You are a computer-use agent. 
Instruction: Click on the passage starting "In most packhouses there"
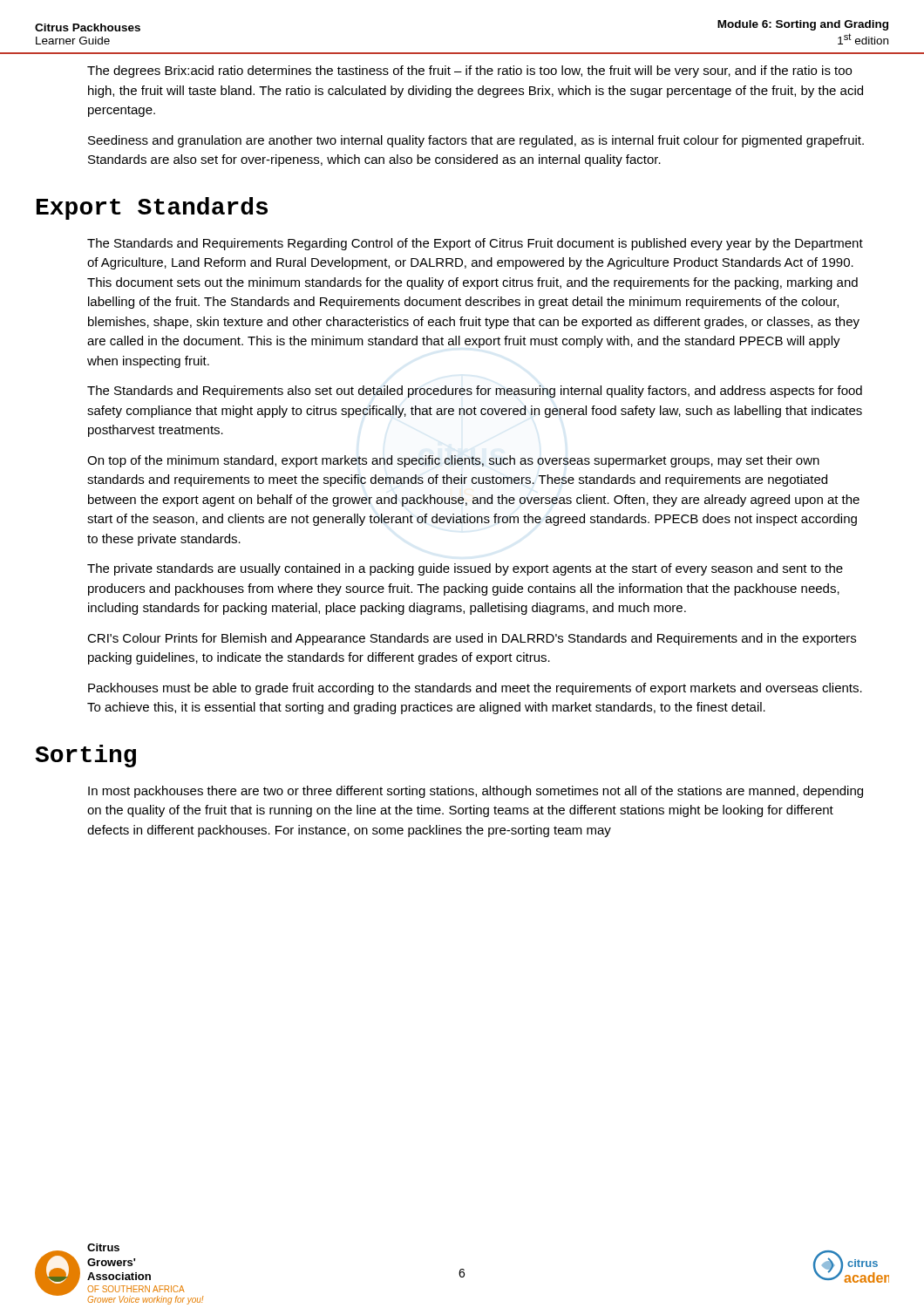(x=479, y=810)
